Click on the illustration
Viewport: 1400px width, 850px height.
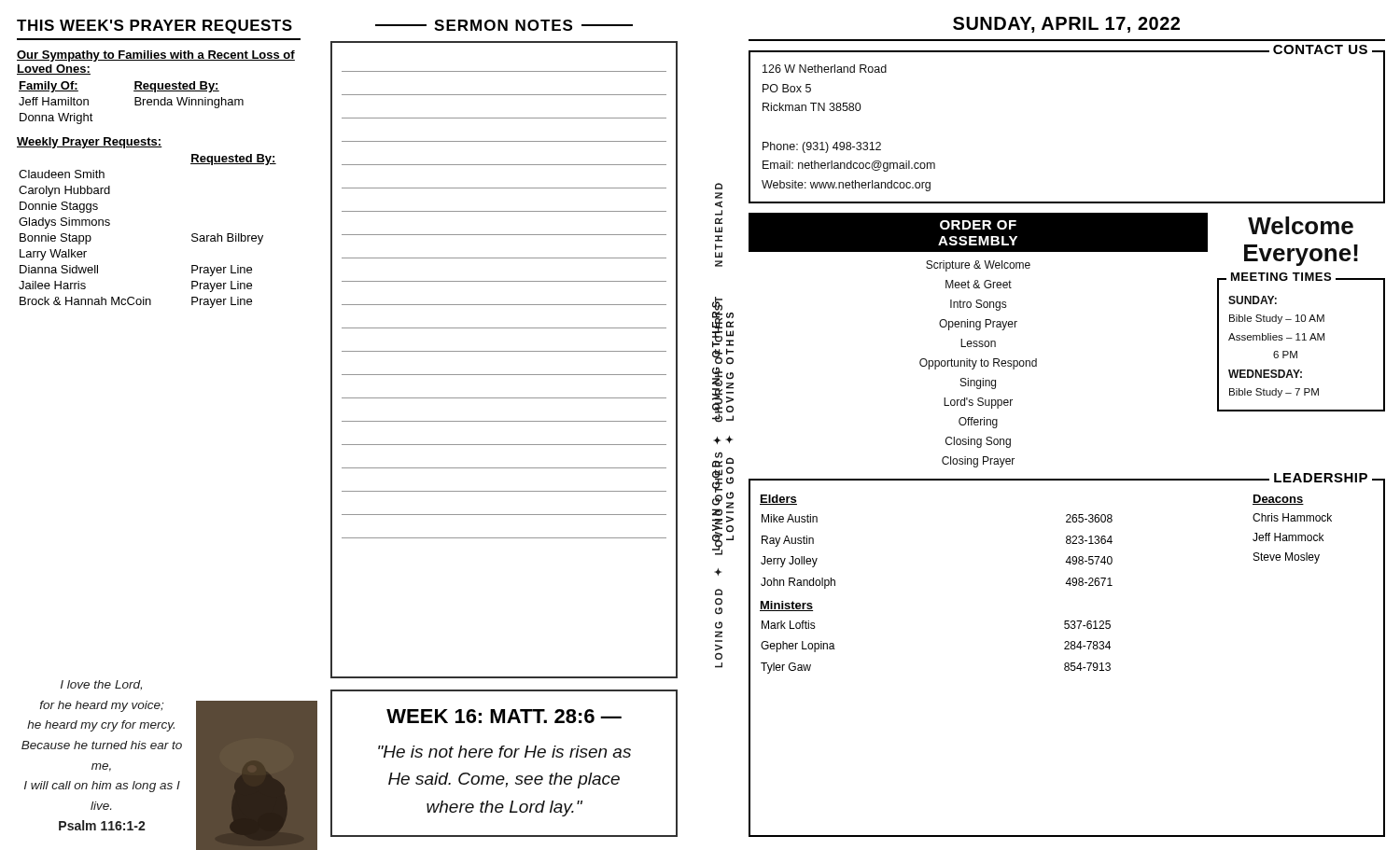(x=257, y=775)
